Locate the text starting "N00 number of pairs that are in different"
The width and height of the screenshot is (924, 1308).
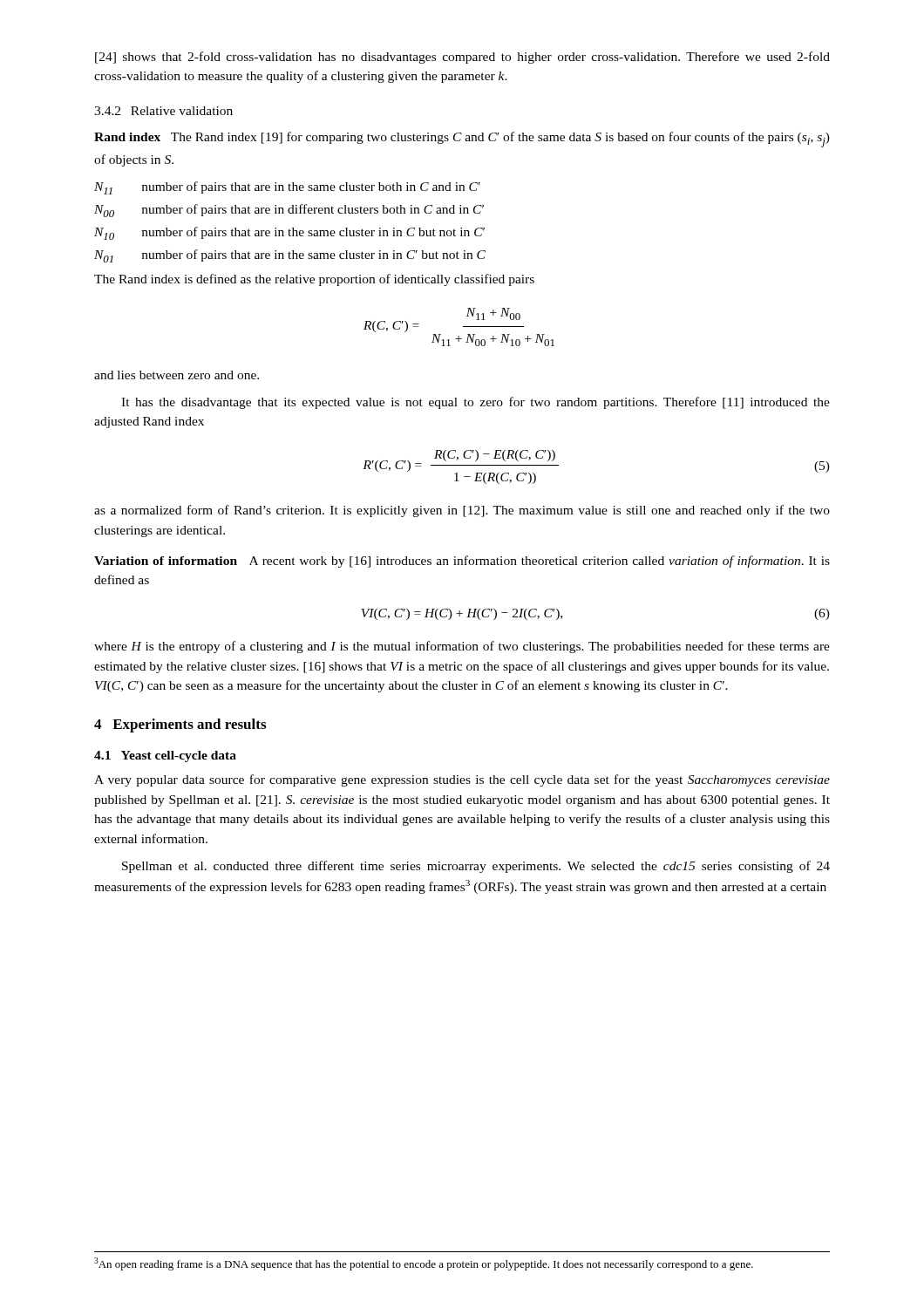(x=289, y=211)
